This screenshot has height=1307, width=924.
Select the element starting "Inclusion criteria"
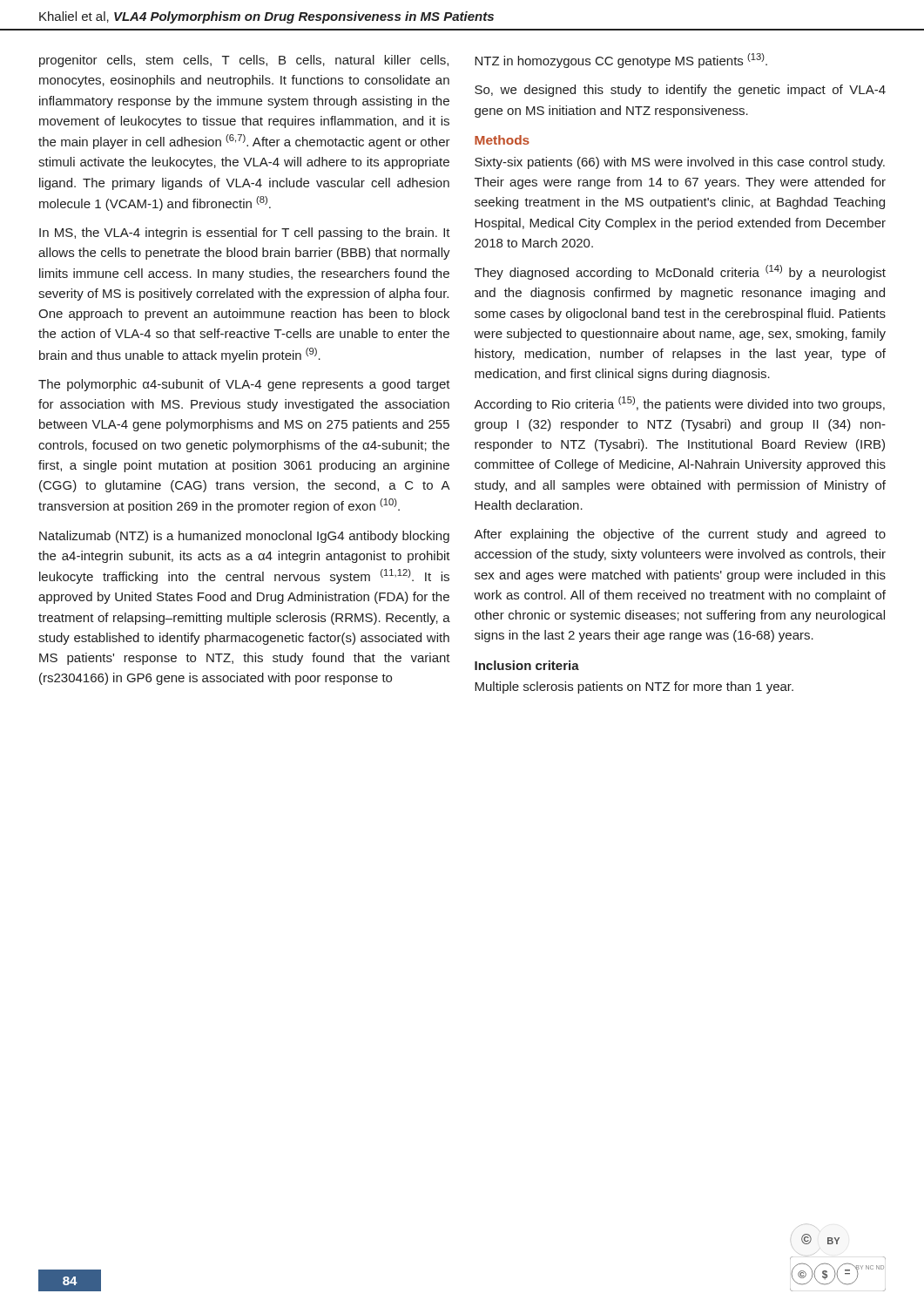526,665
